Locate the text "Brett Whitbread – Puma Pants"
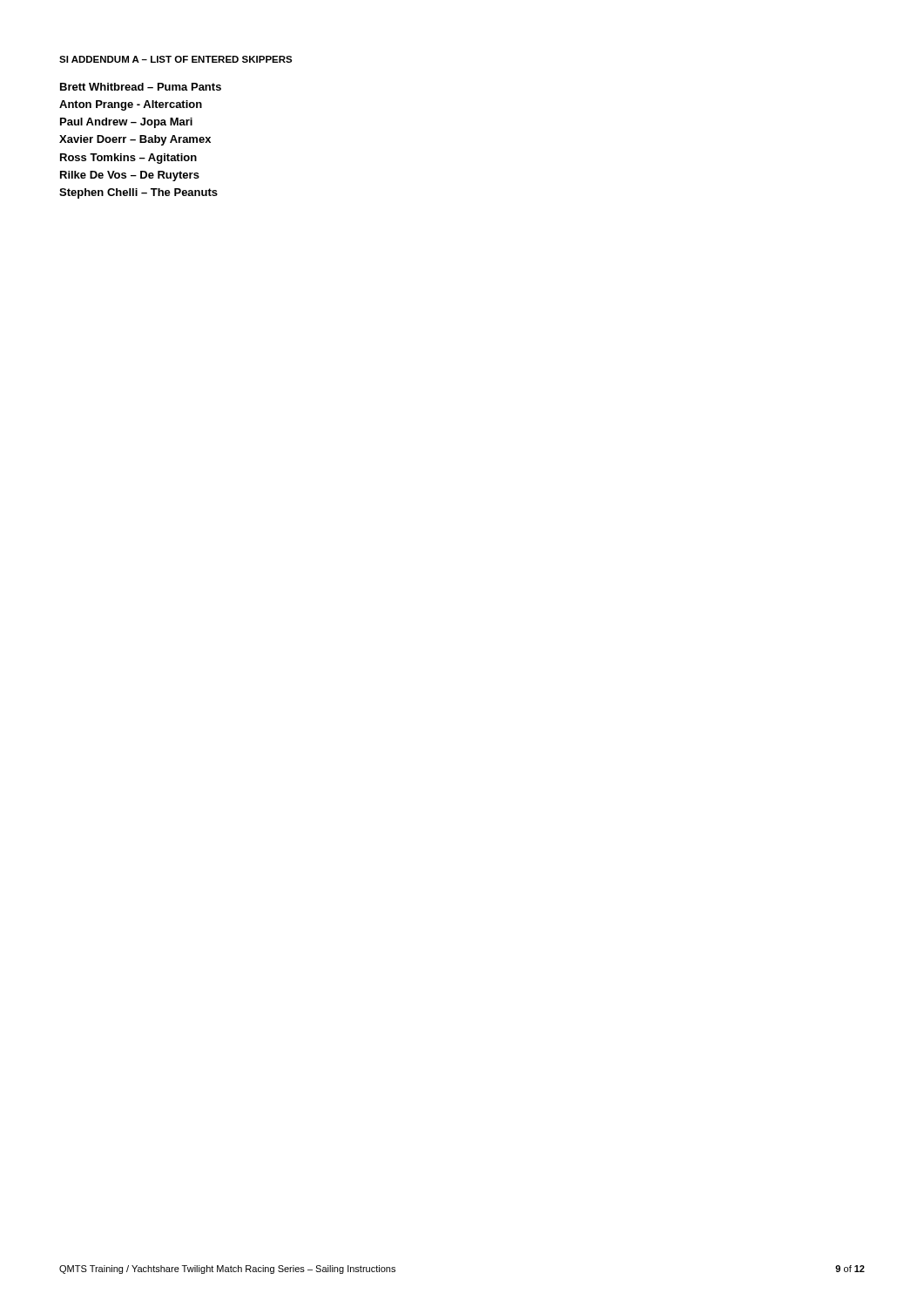The width and height of the screenshot is (924, 1307). (x=140, y=87)
